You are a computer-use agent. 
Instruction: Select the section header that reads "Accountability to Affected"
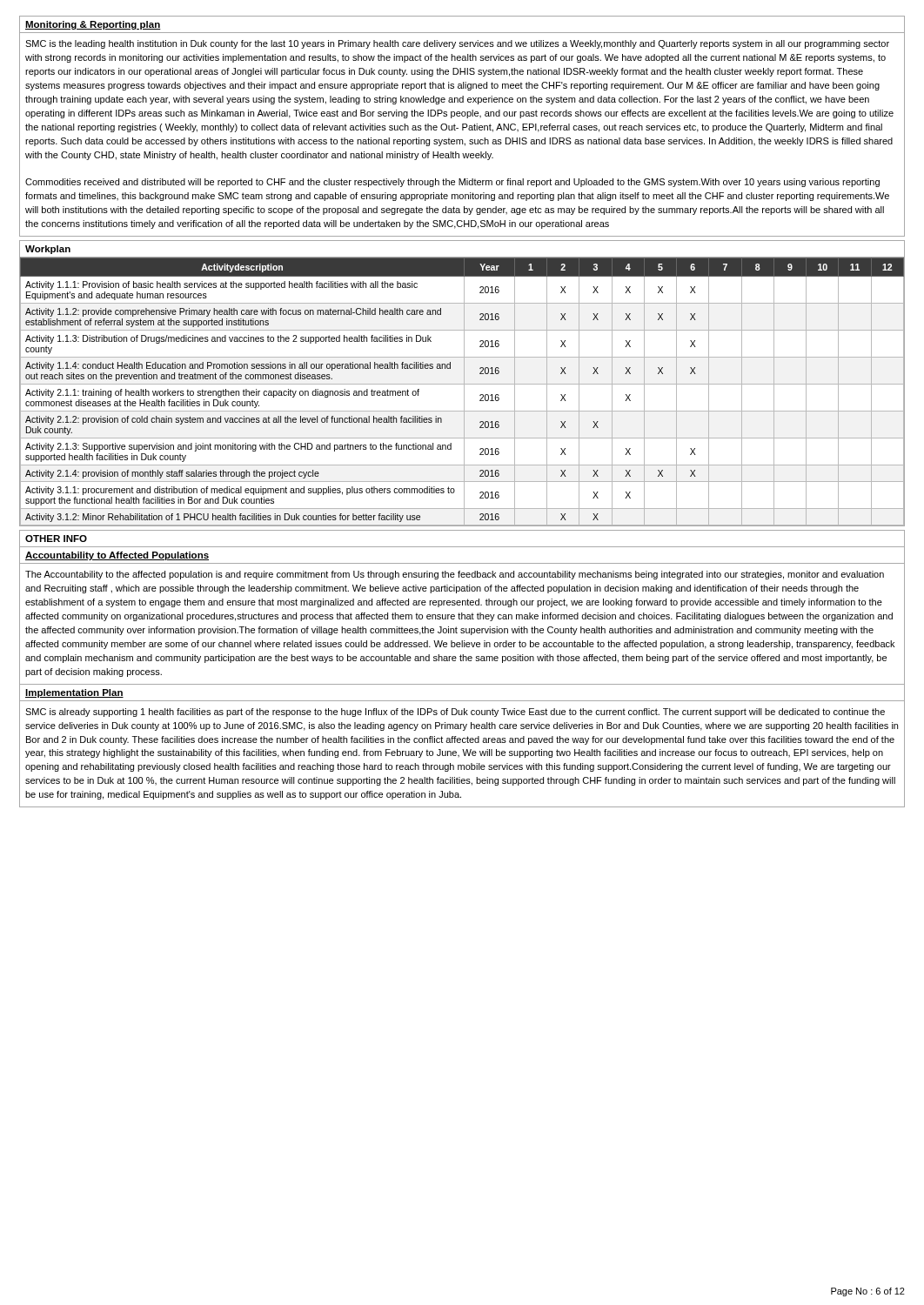(x=117, y=555)
